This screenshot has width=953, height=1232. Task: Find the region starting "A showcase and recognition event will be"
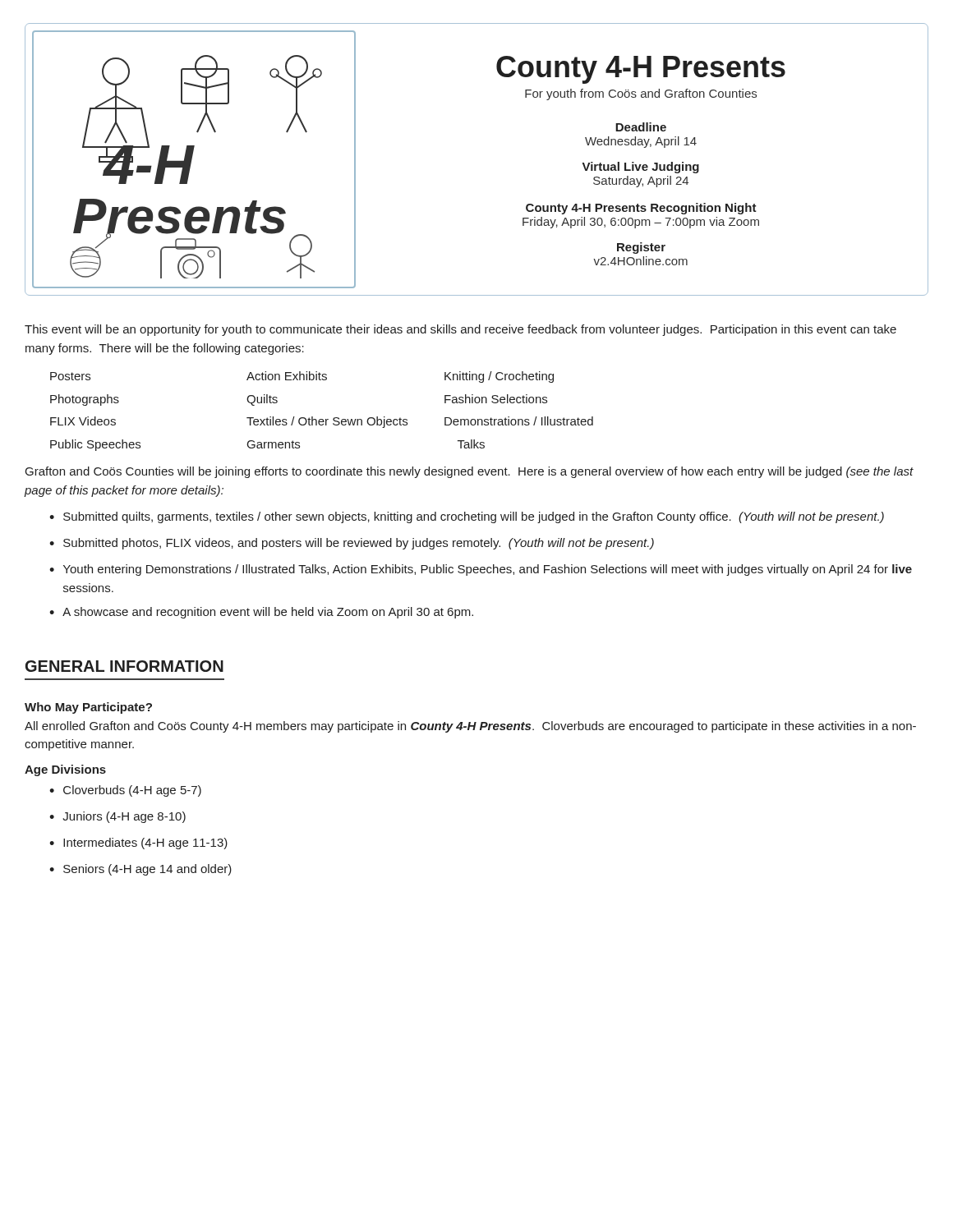pyautogui.click(x=268, y=613)
